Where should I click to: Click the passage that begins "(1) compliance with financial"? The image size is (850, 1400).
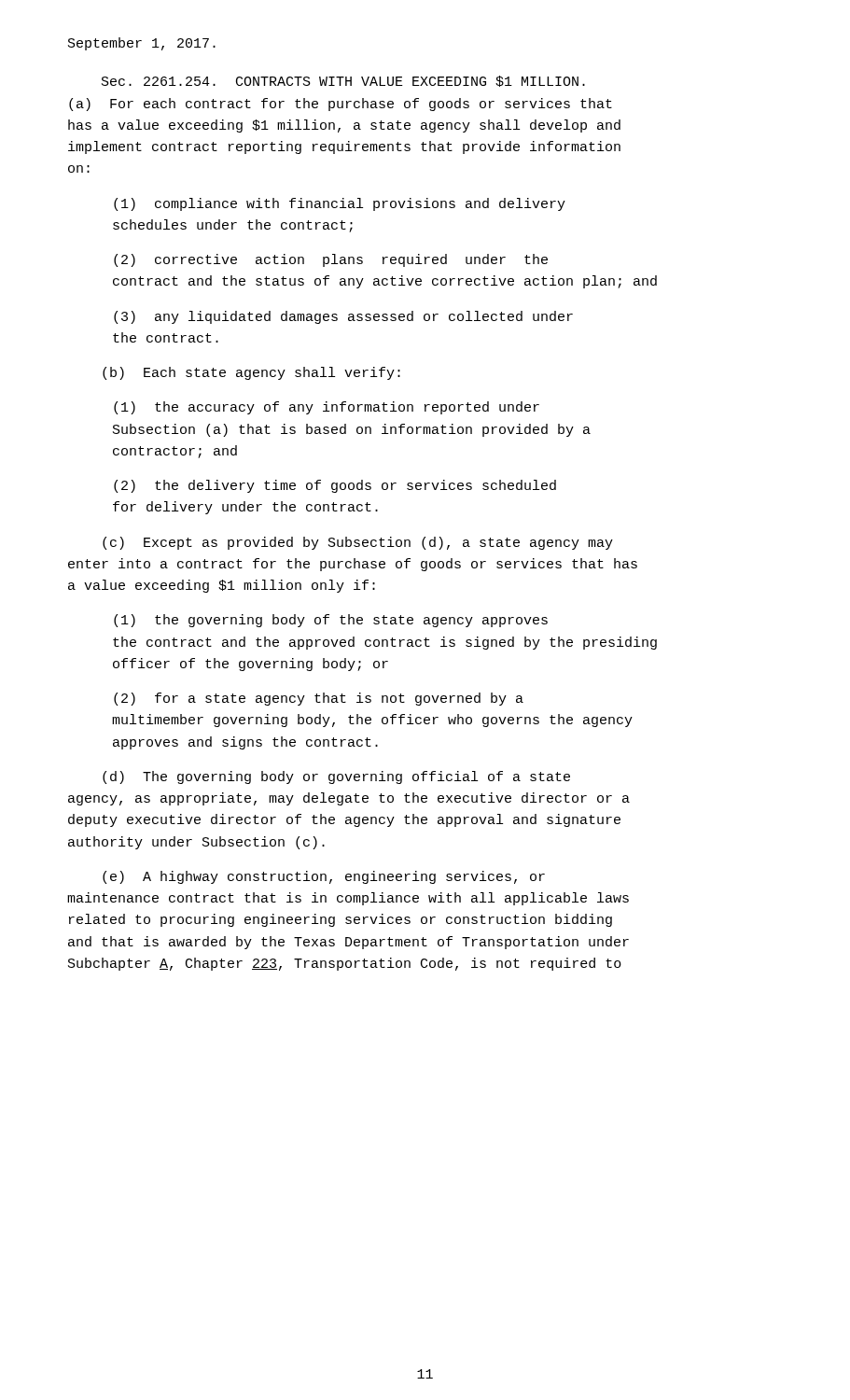(339, 215)
